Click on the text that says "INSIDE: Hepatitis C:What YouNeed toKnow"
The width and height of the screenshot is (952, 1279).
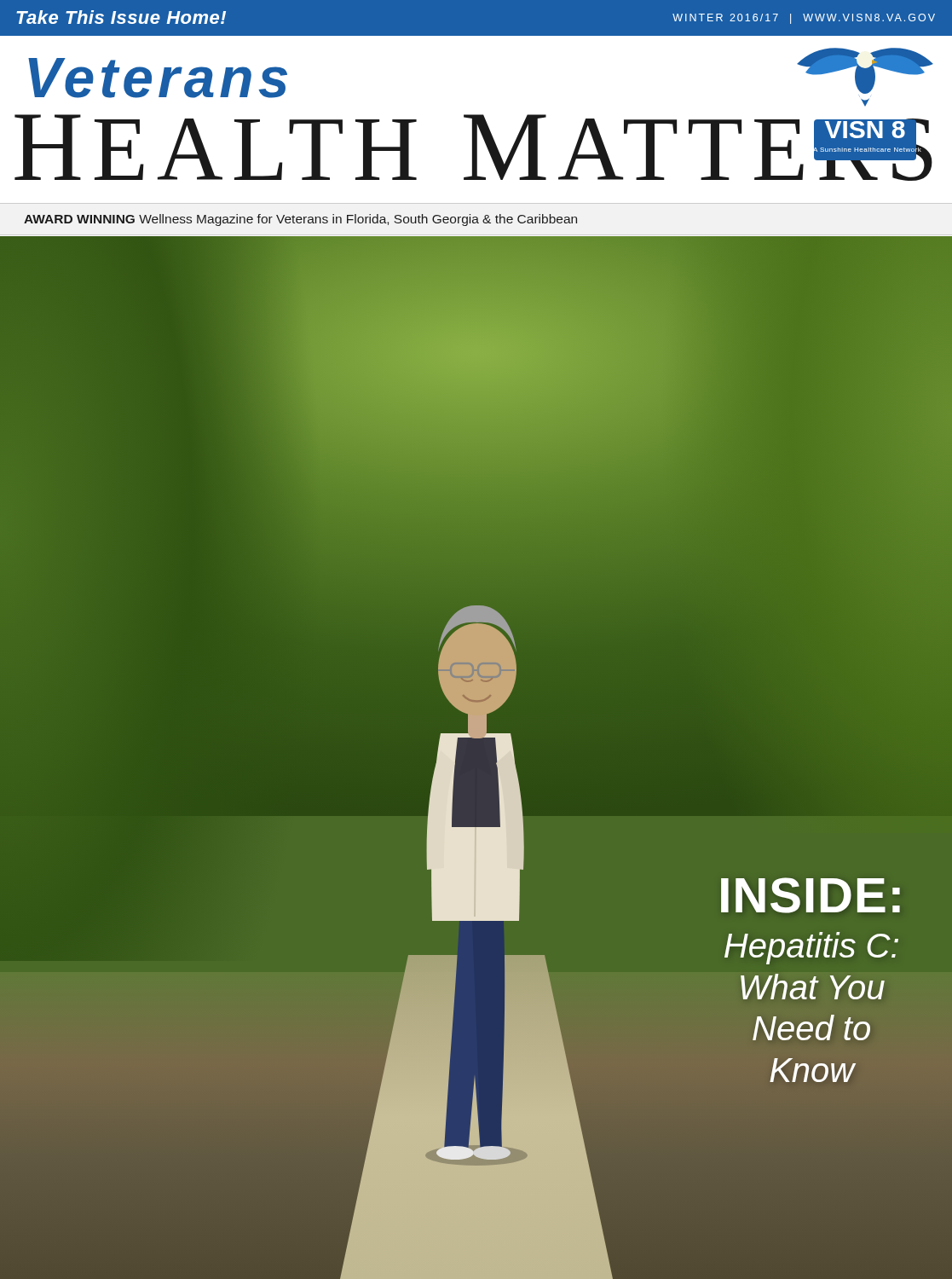812,981
